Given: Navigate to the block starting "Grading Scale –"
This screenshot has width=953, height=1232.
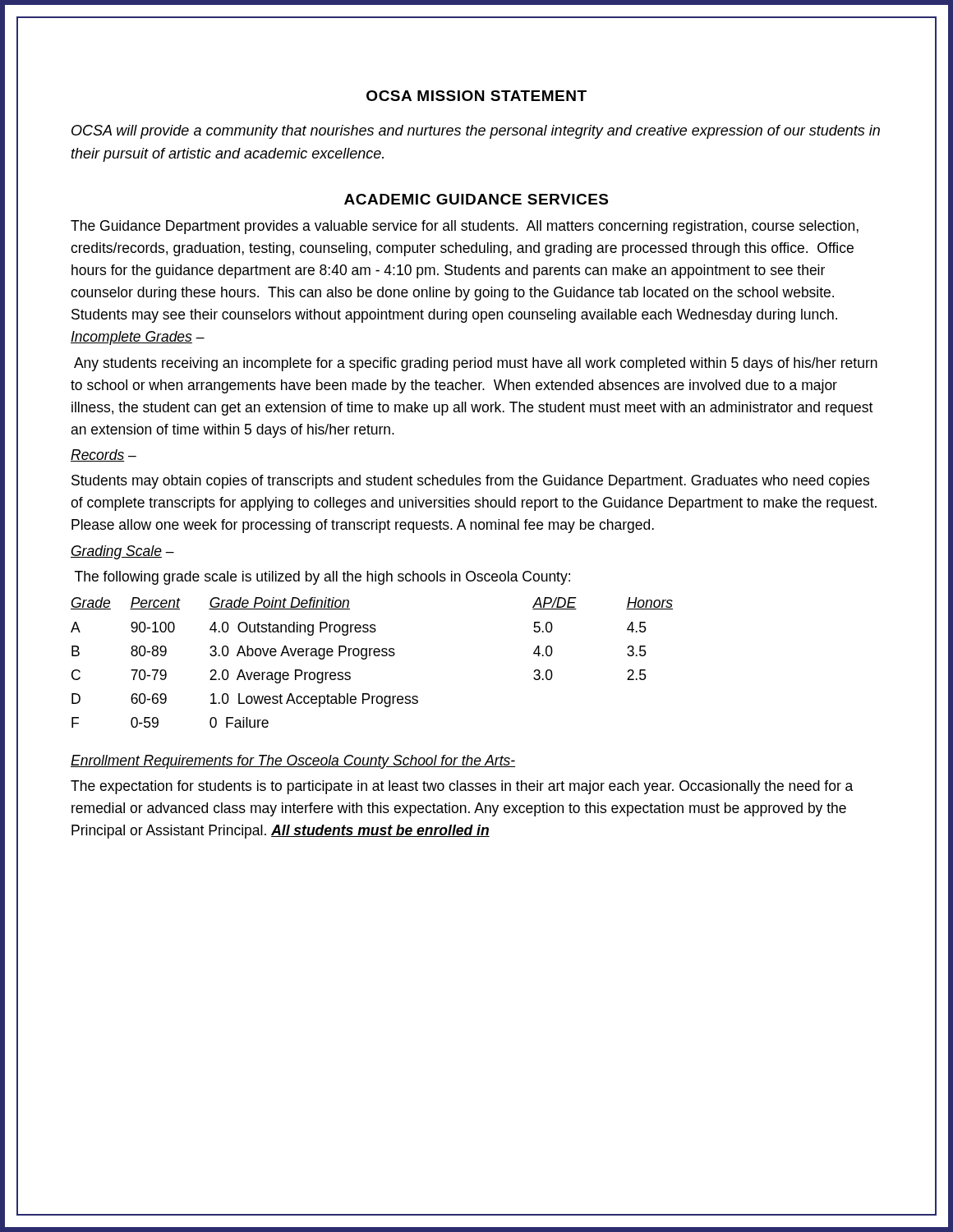Looking at the screenshot, I should [x=122, y=552].
